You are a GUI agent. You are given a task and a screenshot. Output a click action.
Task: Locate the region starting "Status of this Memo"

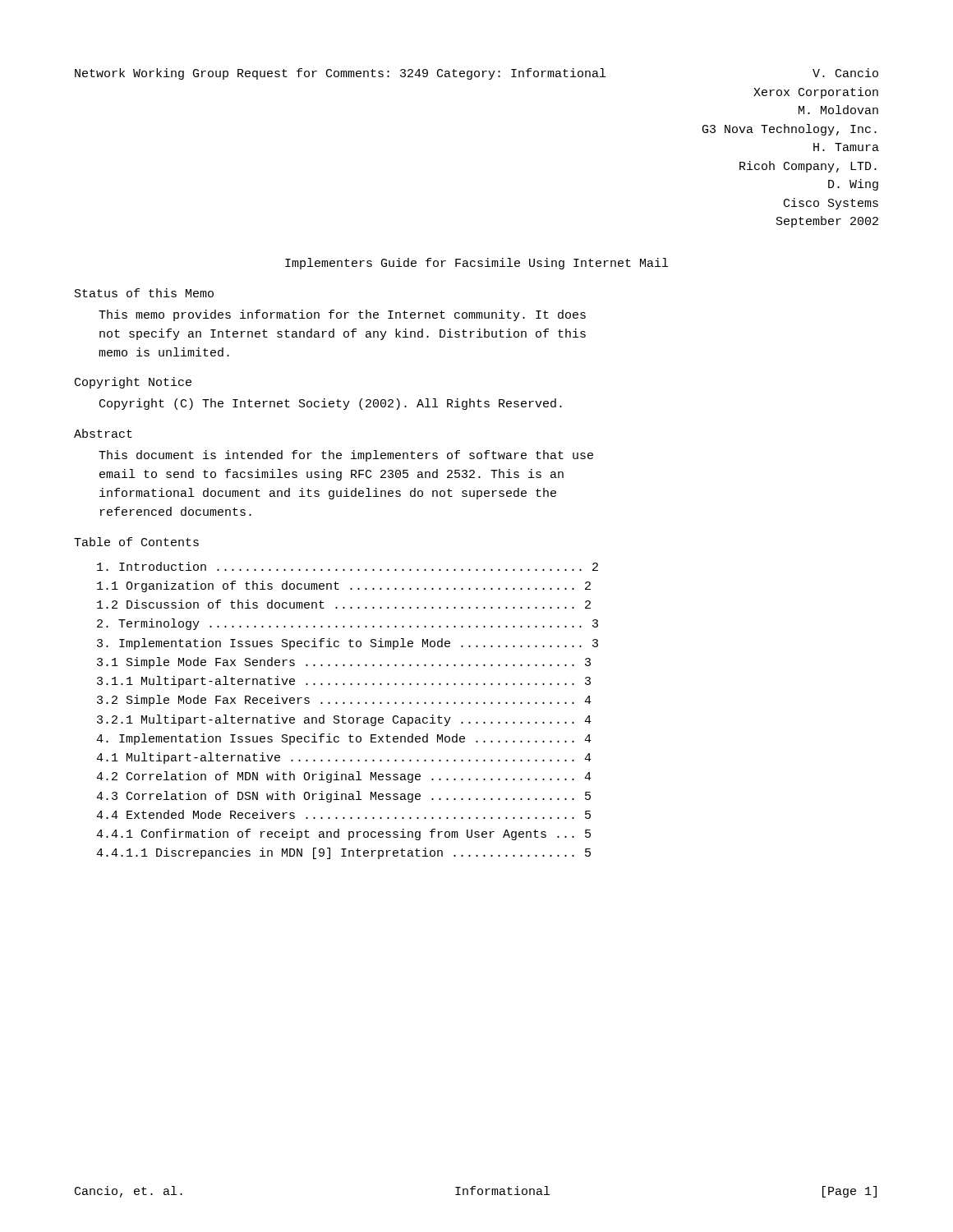click(144, 294)
